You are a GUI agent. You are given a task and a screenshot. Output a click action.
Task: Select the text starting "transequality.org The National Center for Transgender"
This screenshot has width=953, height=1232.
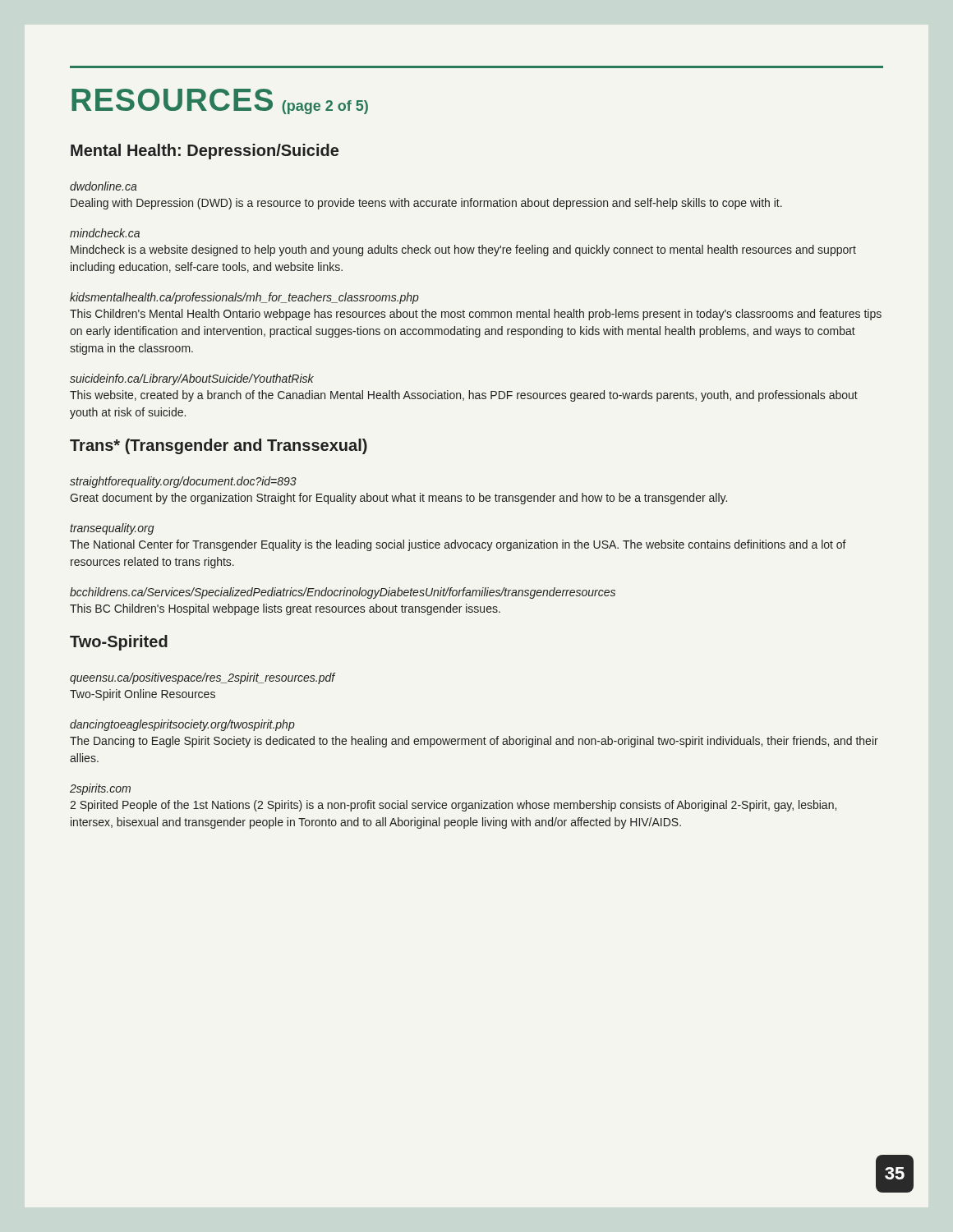tap(476, 546)
